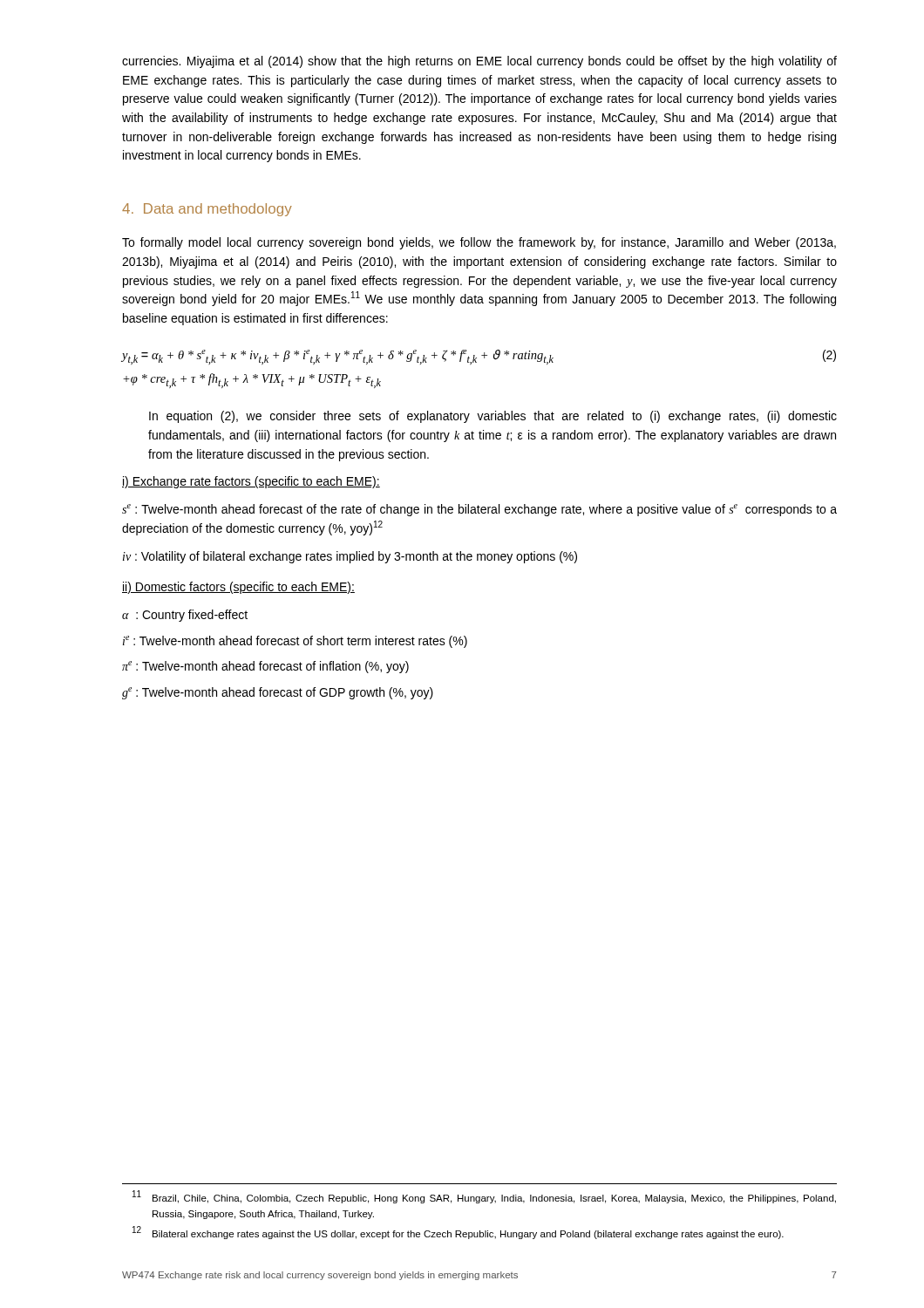Click on the block starting "currencies. Miyajima et al (2014) show that the"
924x1308 pixels.
(479, 109)
